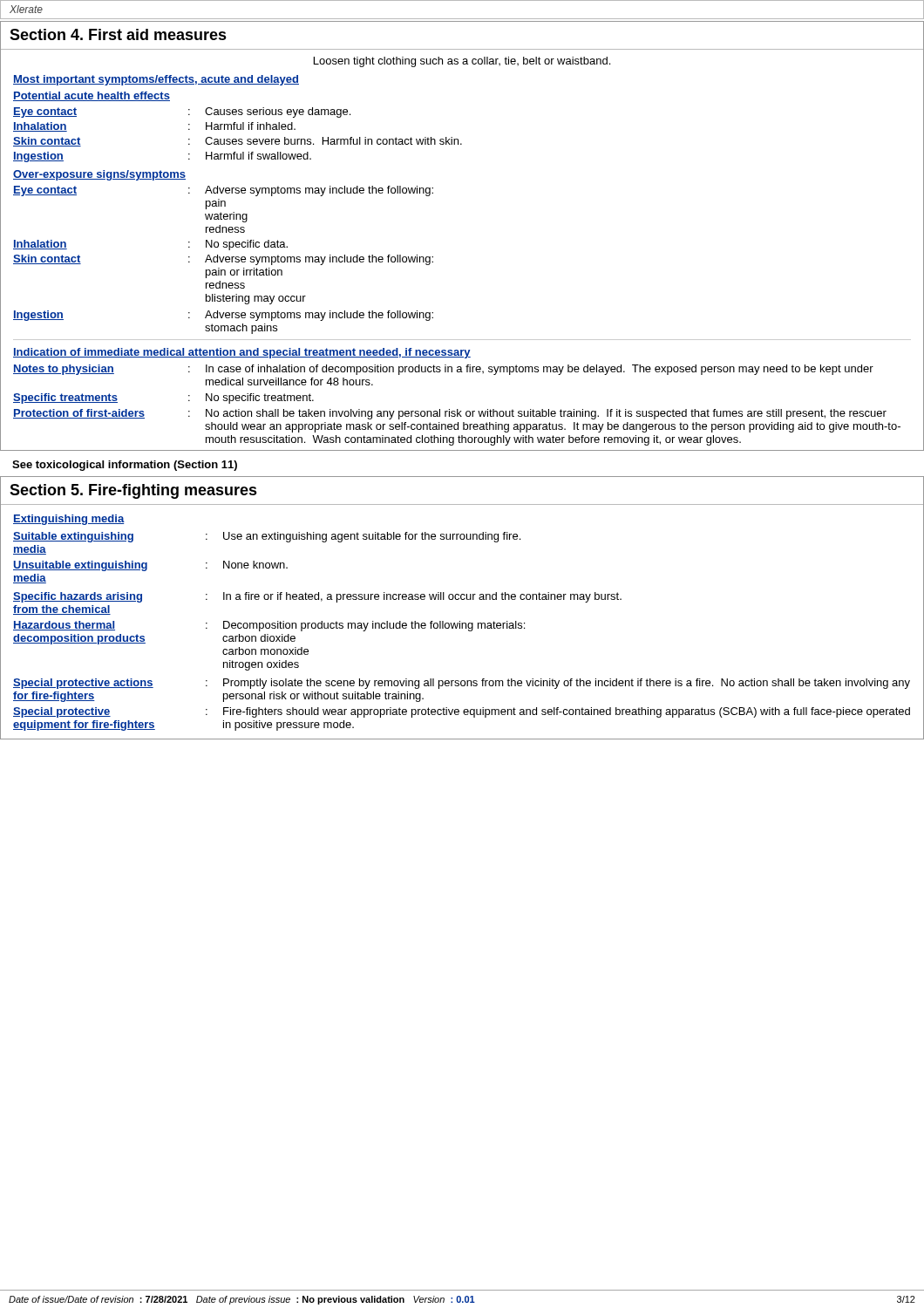This screenshot has height=1308, width=924.
Task: Navigate to the element starting "Skin contact : Adverse symptoms may include"
Action: click(x=224, y=278)
